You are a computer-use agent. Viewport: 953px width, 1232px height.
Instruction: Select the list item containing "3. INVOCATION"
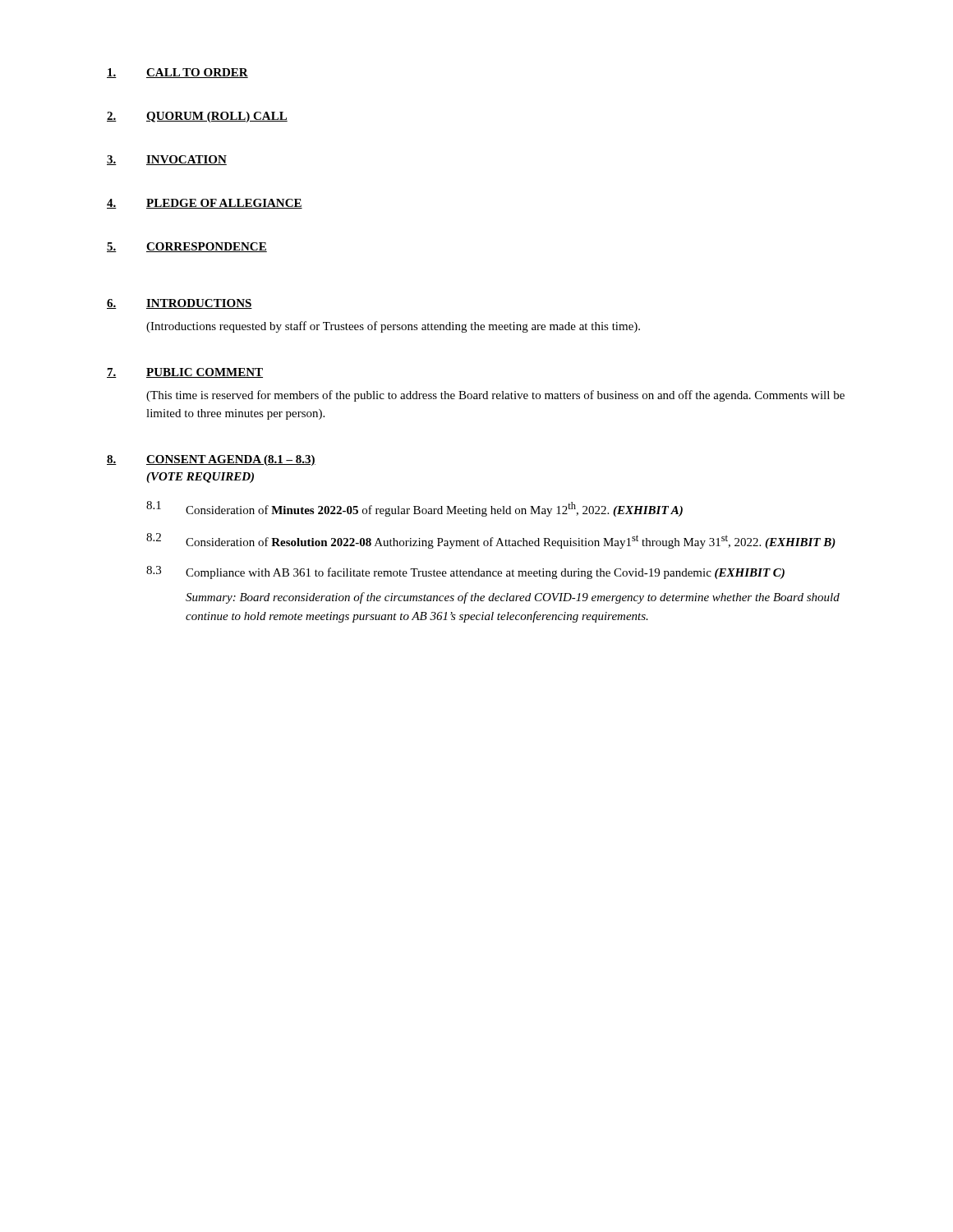tap(167, 160)
